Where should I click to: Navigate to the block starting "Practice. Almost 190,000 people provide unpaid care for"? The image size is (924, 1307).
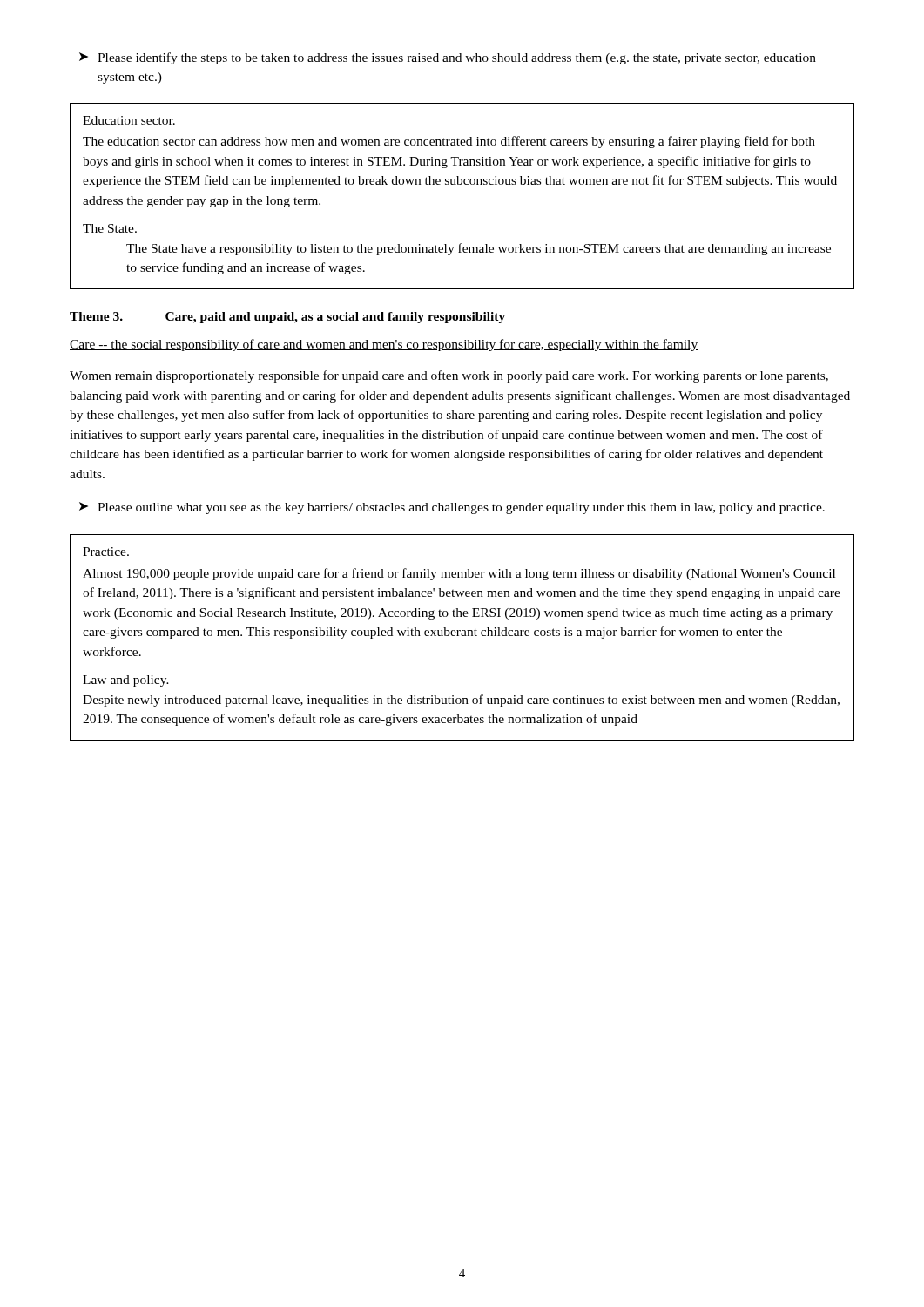click(x=462, y=636)
